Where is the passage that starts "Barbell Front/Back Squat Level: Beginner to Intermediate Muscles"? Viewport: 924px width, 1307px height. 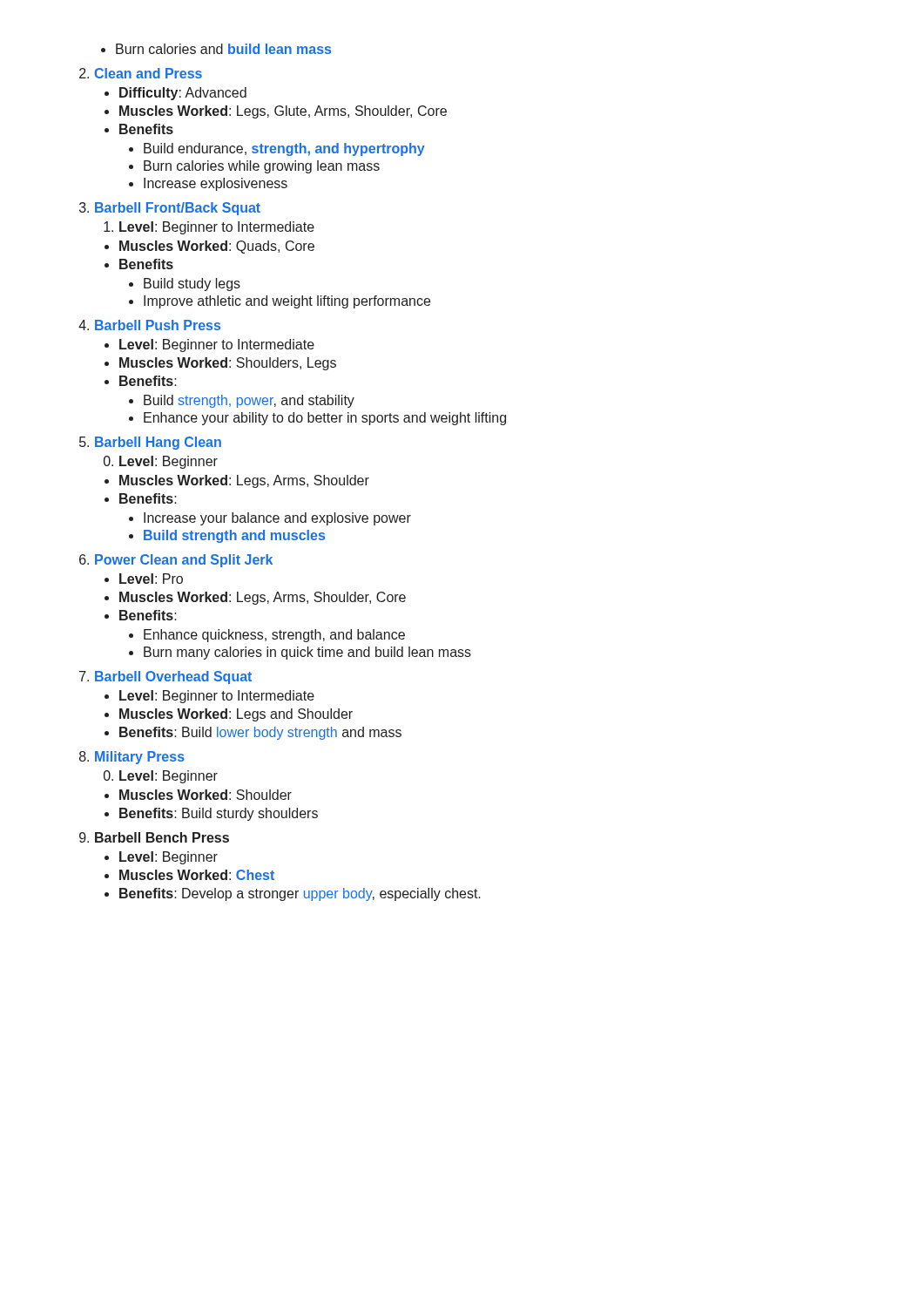[x=170, y=209]
